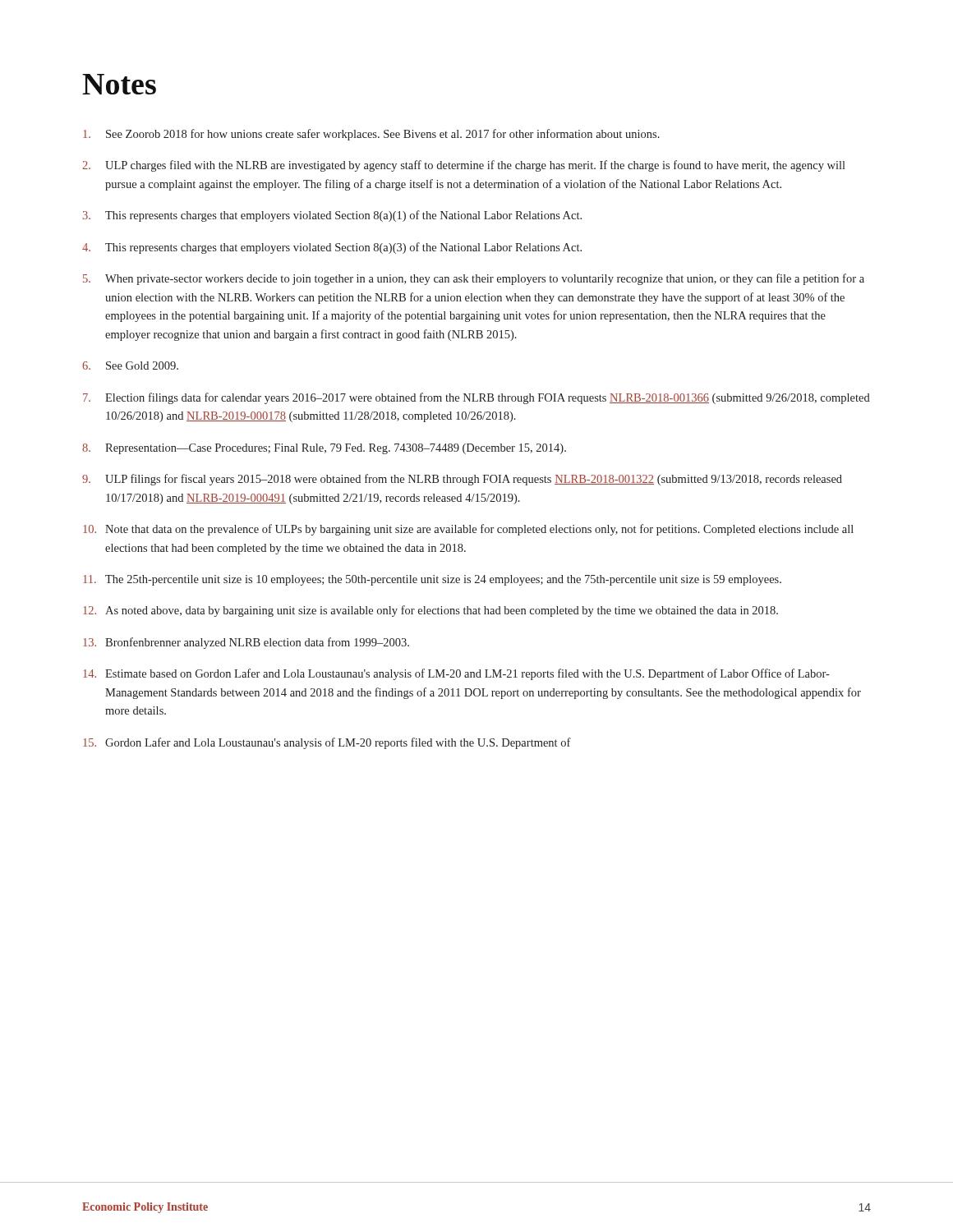Image resolution: width=953 pixels, height=1232 pixels.
Task: Find the block starting "12. As noted above, data"
Action: 476,611
